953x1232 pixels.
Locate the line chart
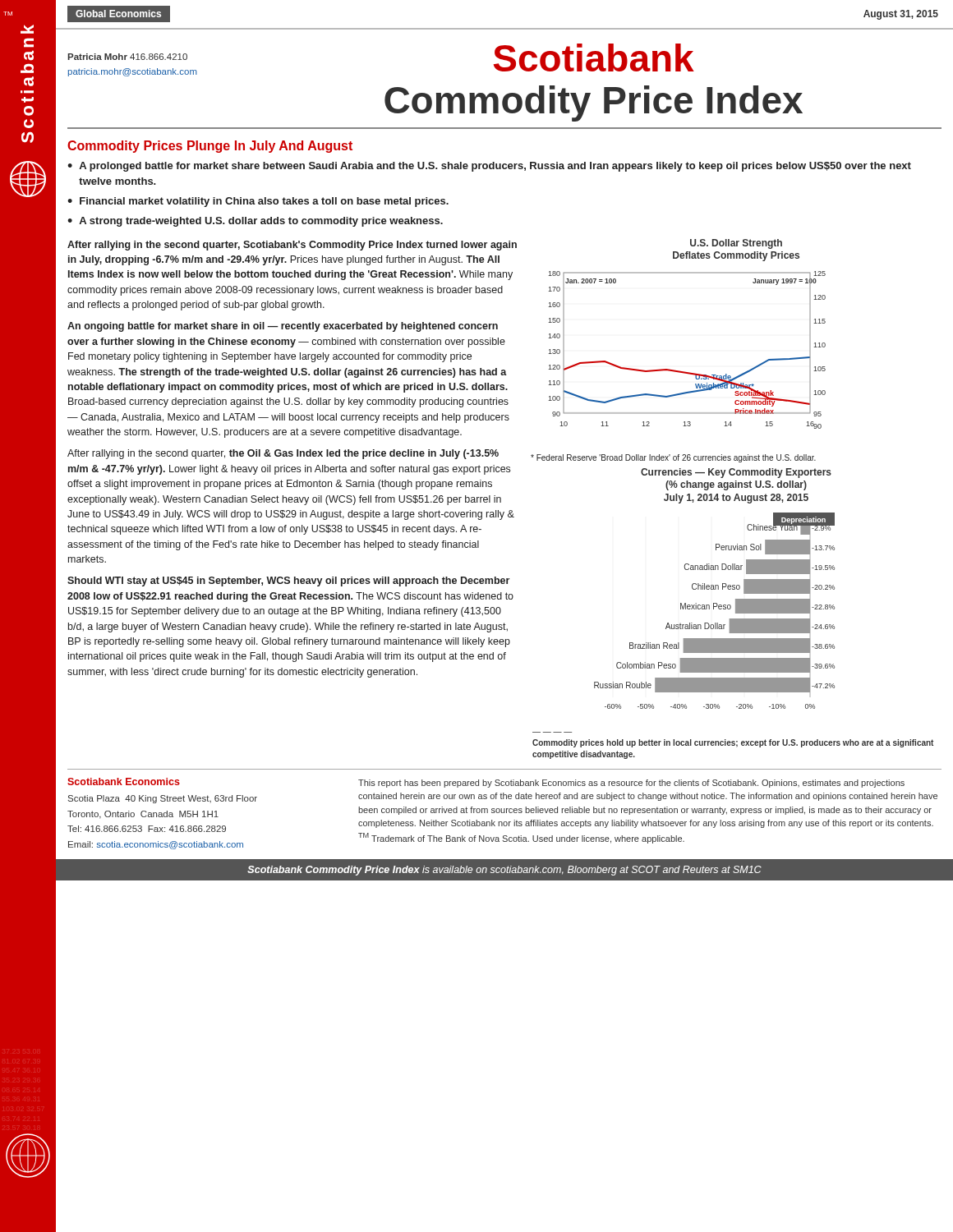pos(736,342)
